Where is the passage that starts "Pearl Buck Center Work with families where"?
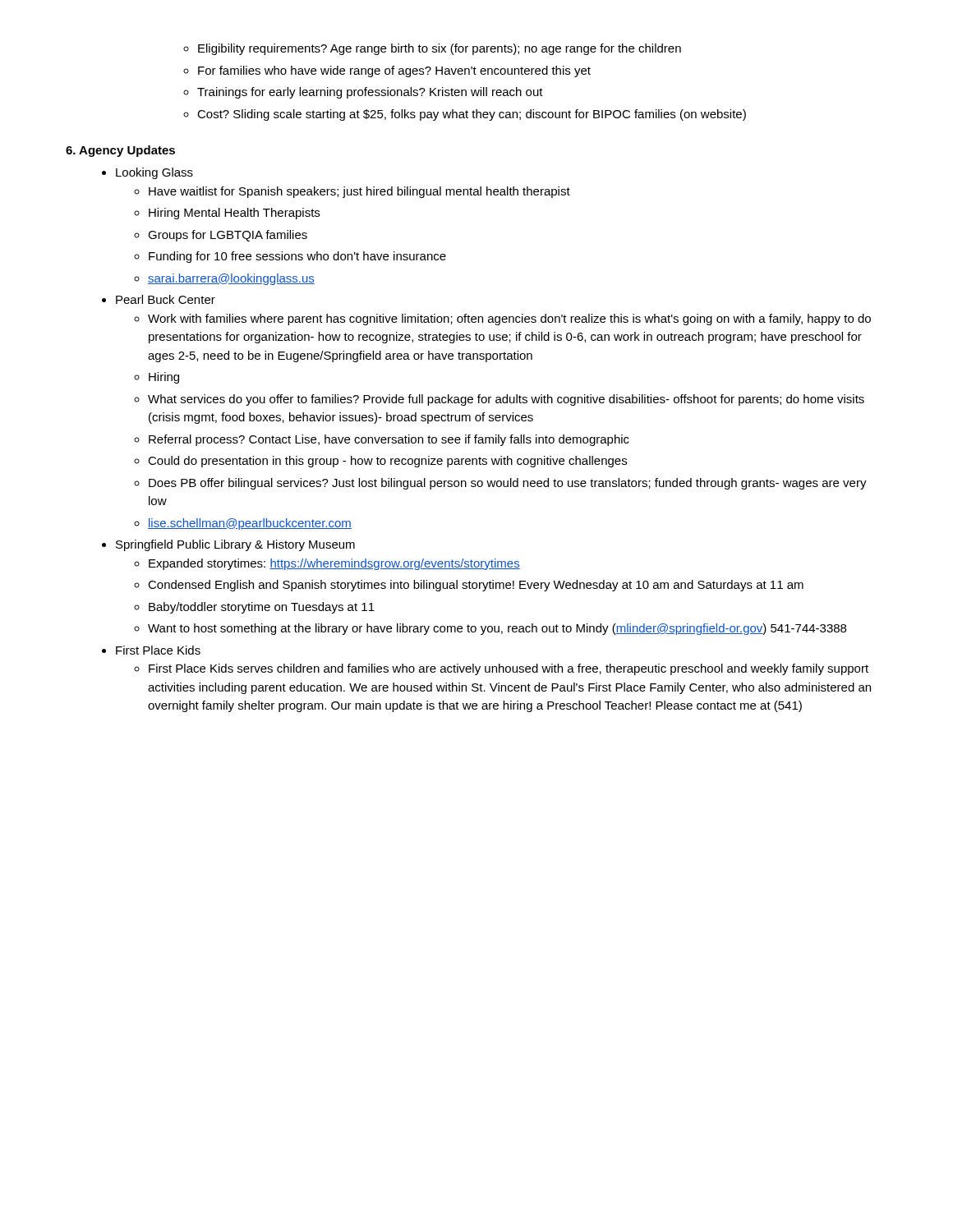 pyautogui.click(x=501, y=412)
